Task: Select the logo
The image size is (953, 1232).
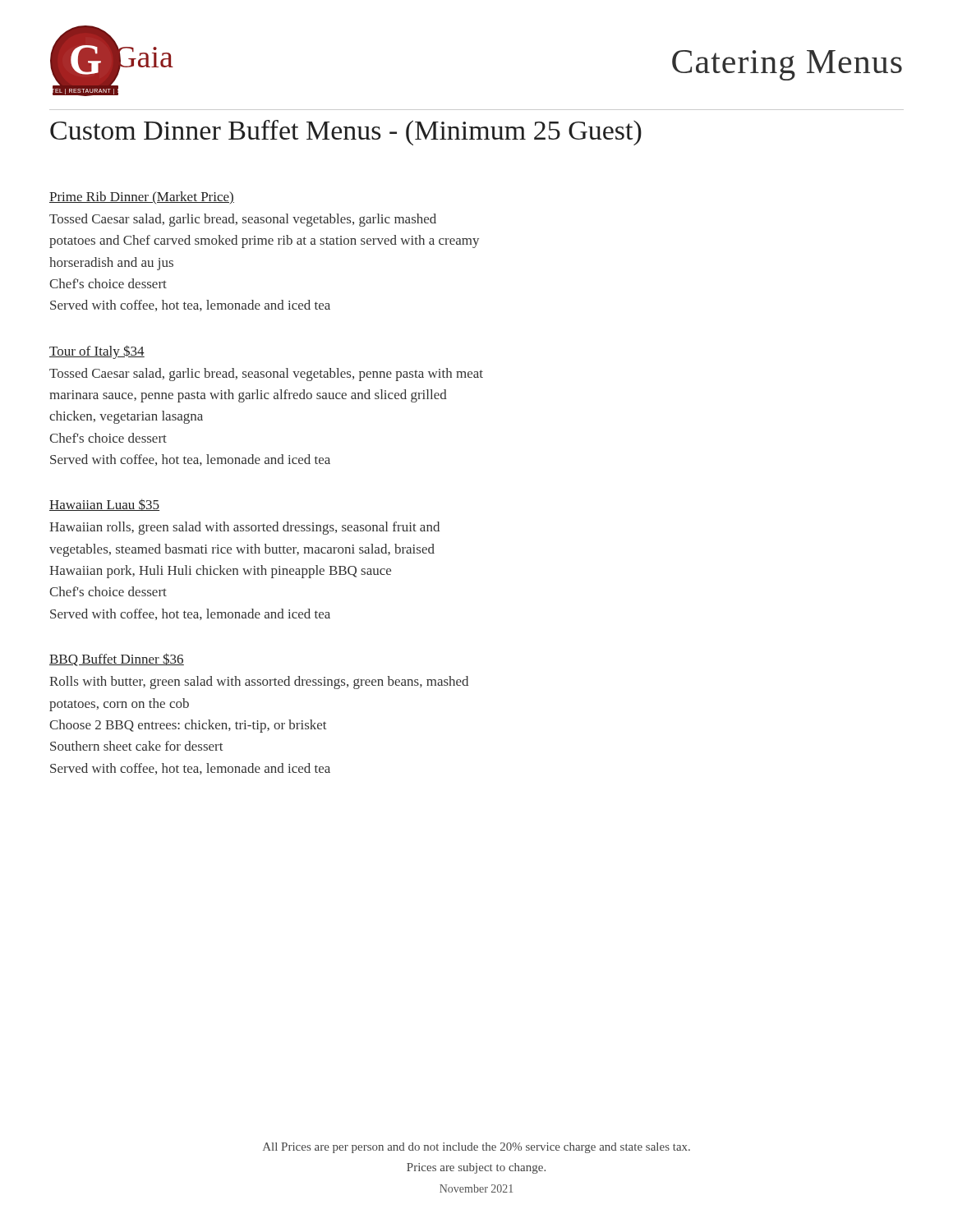Action: pyautogui.click(x=123, y=62)
